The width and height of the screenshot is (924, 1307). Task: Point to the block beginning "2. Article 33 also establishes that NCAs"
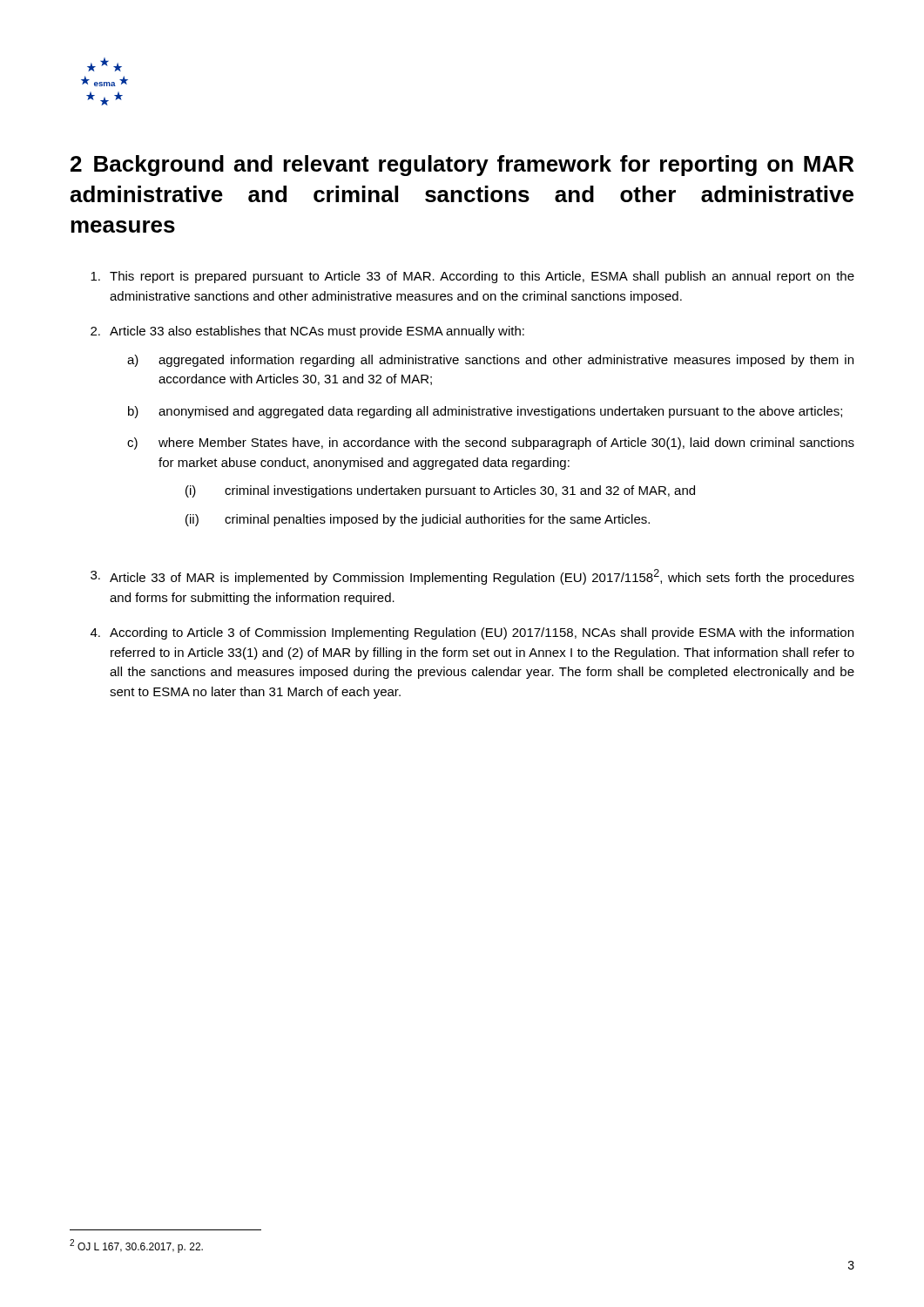click(462, 436)
